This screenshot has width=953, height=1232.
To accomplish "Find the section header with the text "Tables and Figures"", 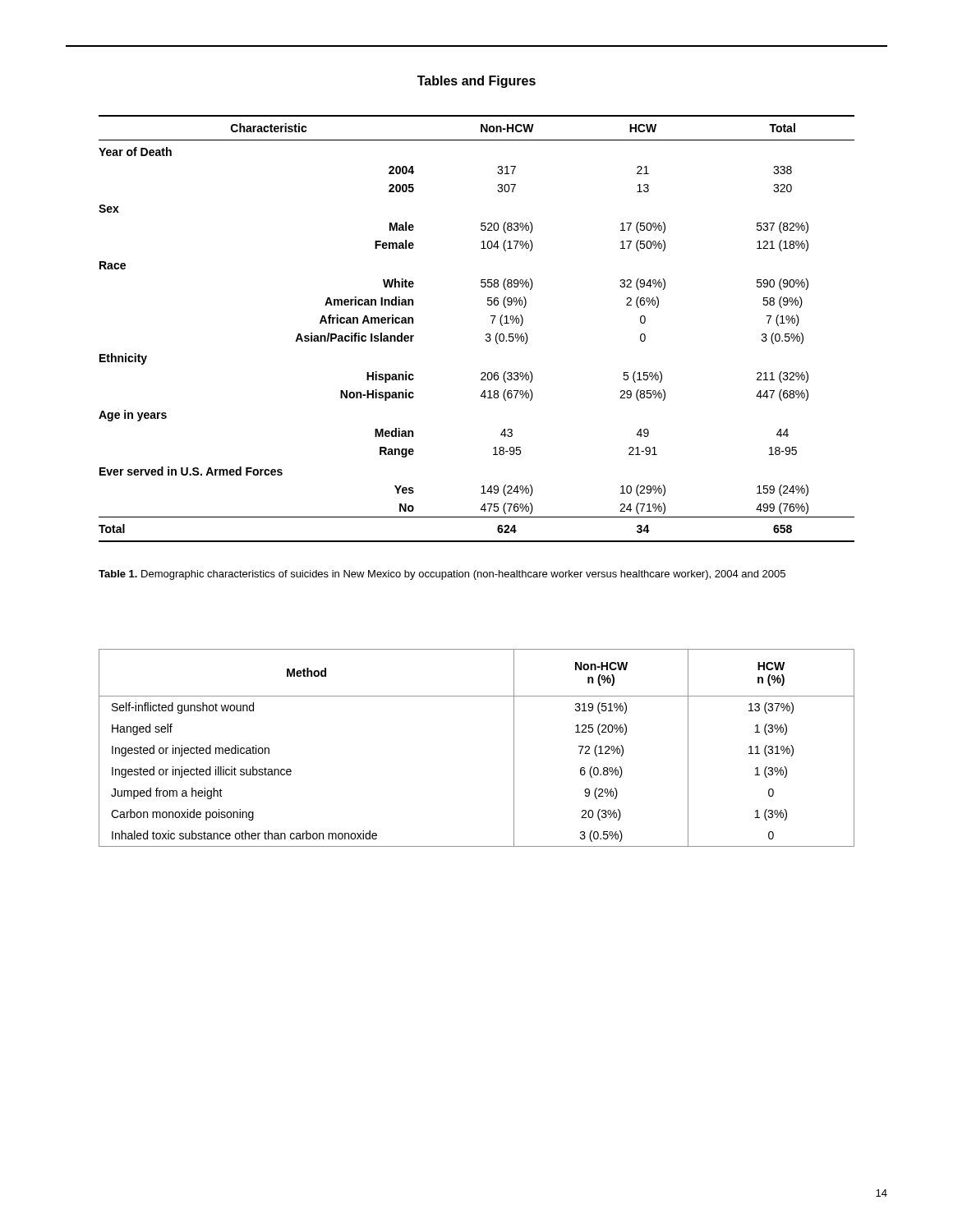I will [x=476, y=81].
